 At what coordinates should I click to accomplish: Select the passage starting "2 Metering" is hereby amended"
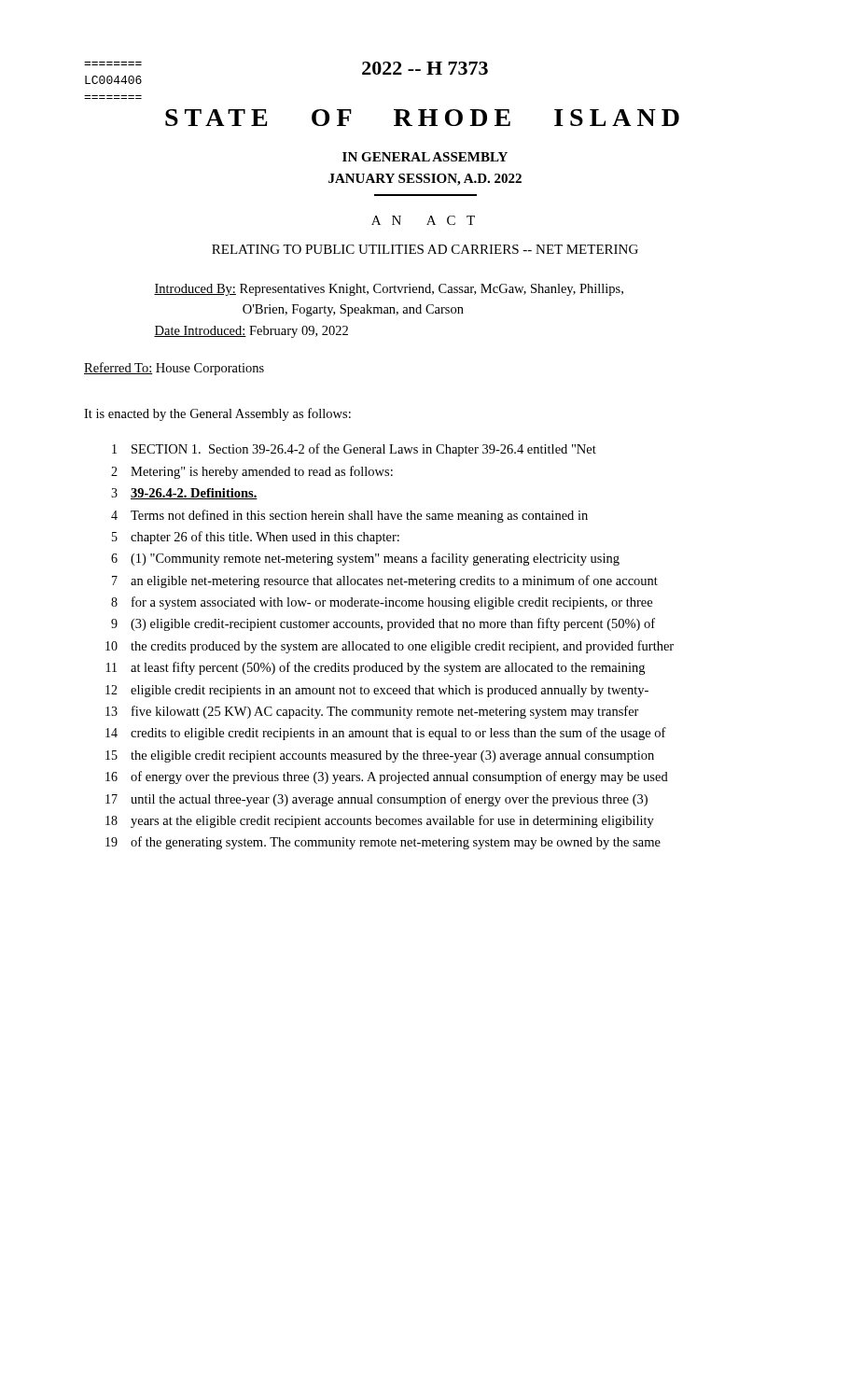point(252,472)
